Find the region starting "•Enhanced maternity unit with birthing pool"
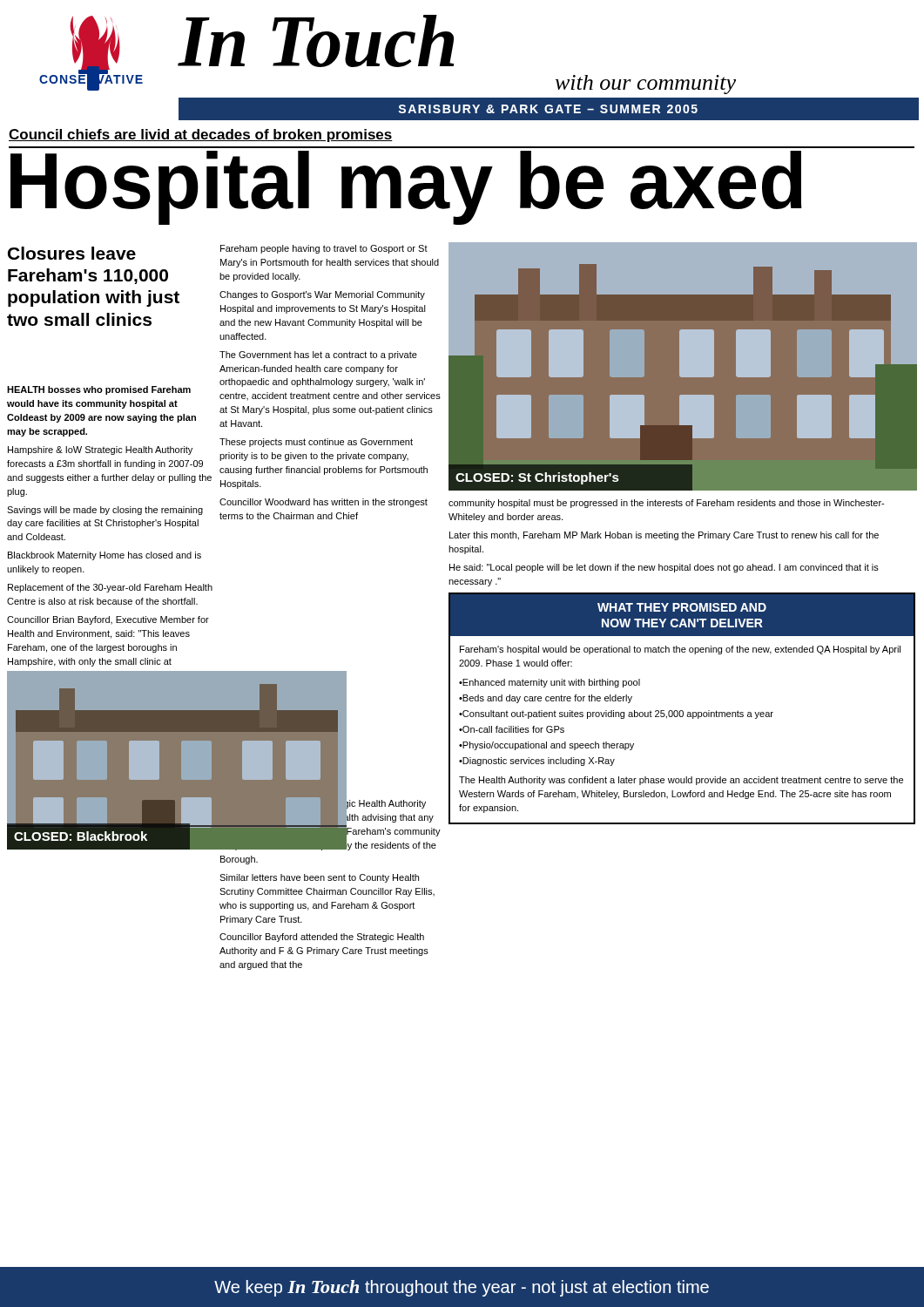The width and height of the screenshot is (924, 1307). (x=550, y=683)
